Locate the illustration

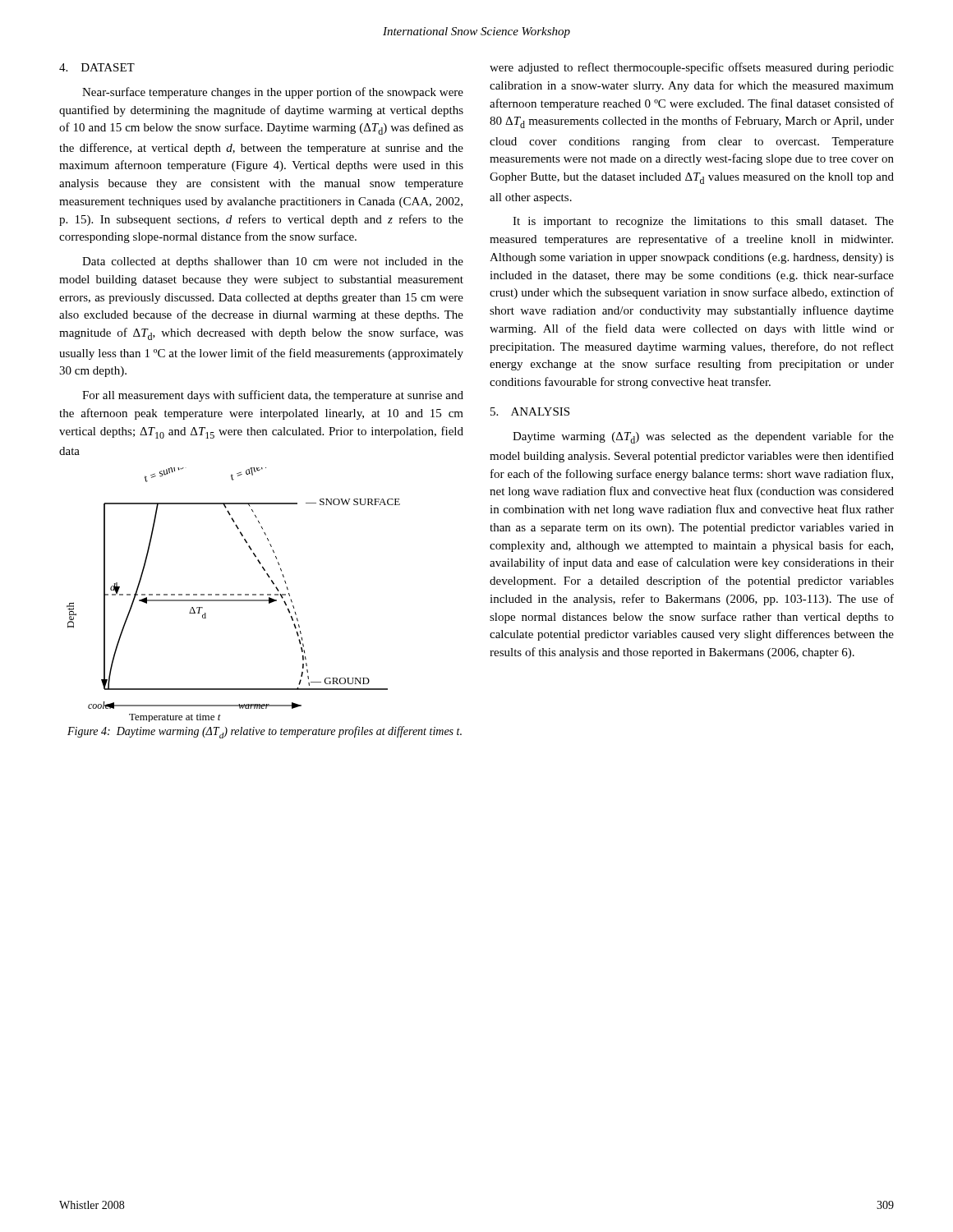coord(261,594)
